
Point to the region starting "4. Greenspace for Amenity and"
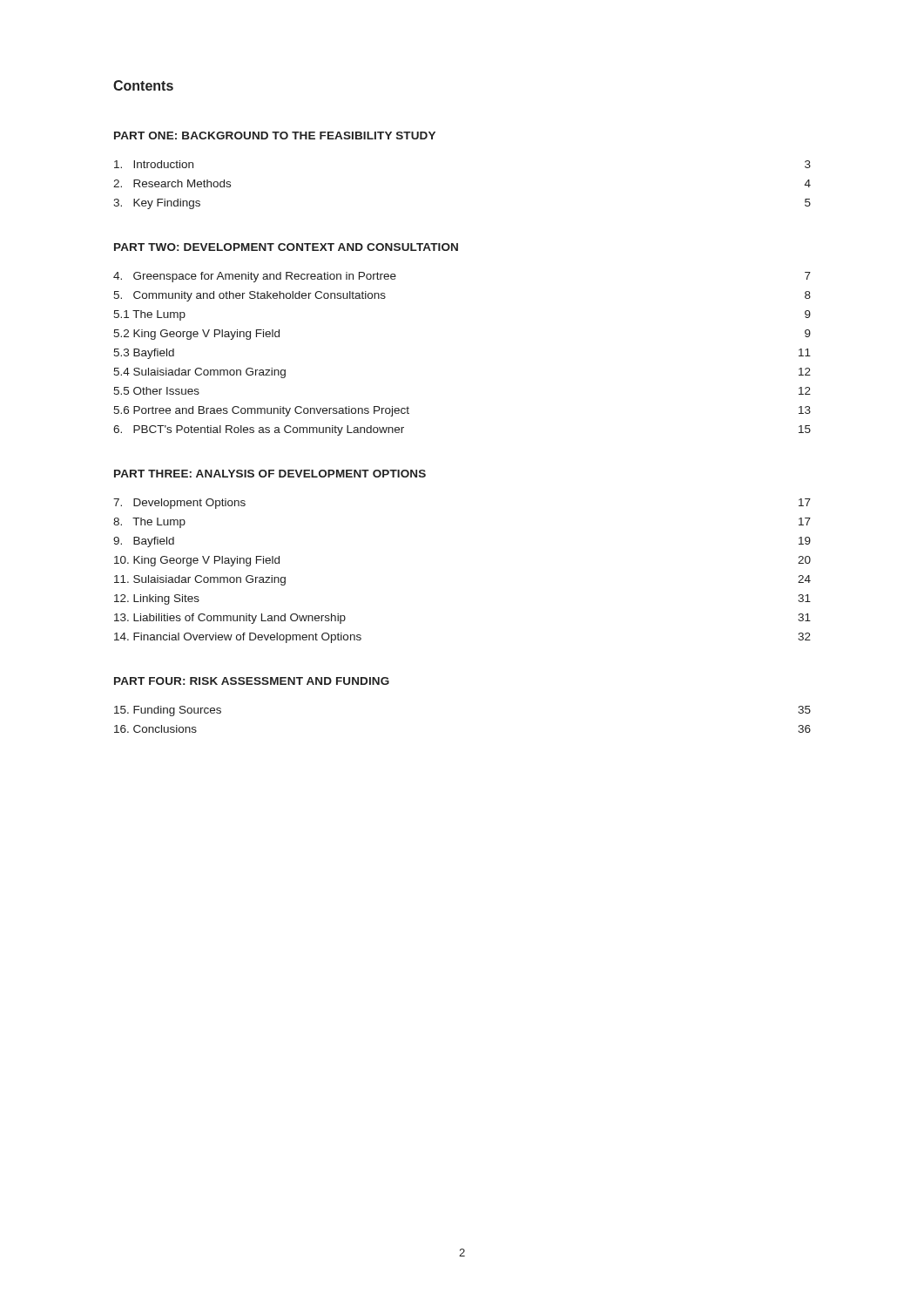coord(268,277)
